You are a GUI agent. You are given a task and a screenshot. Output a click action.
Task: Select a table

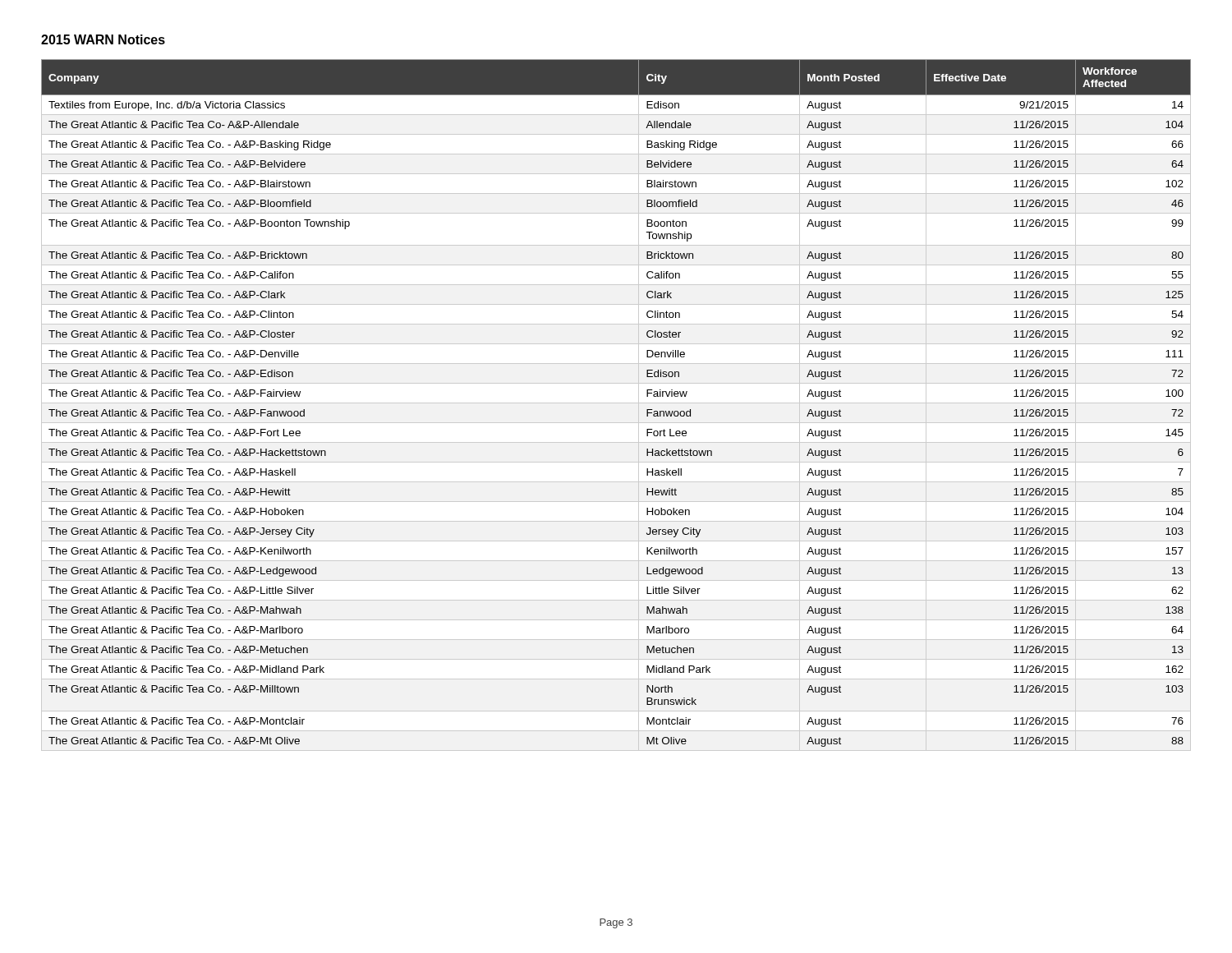[616, 405]
